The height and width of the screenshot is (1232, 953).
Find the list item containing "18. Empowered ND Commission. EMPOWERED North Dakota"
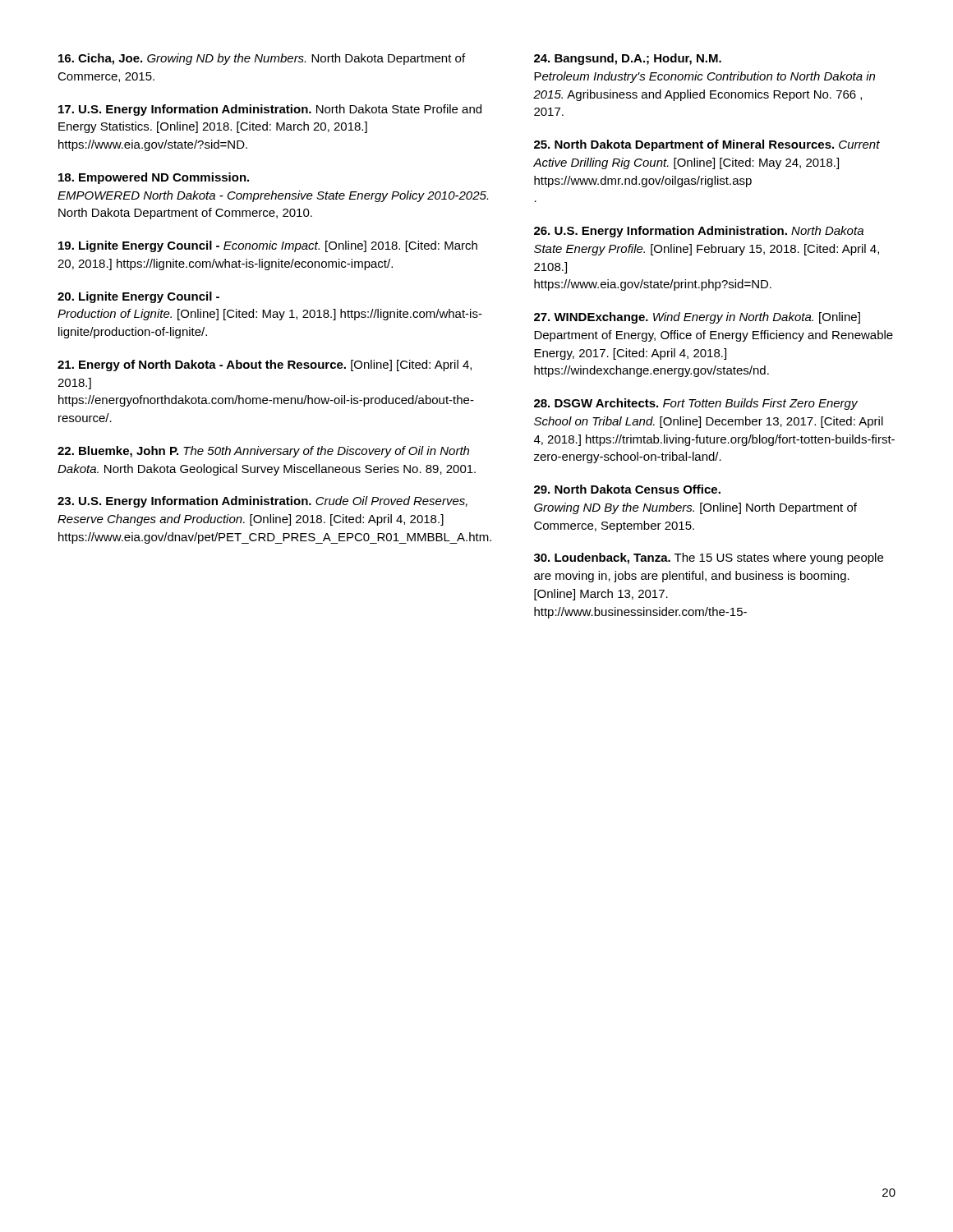[274, 195]
